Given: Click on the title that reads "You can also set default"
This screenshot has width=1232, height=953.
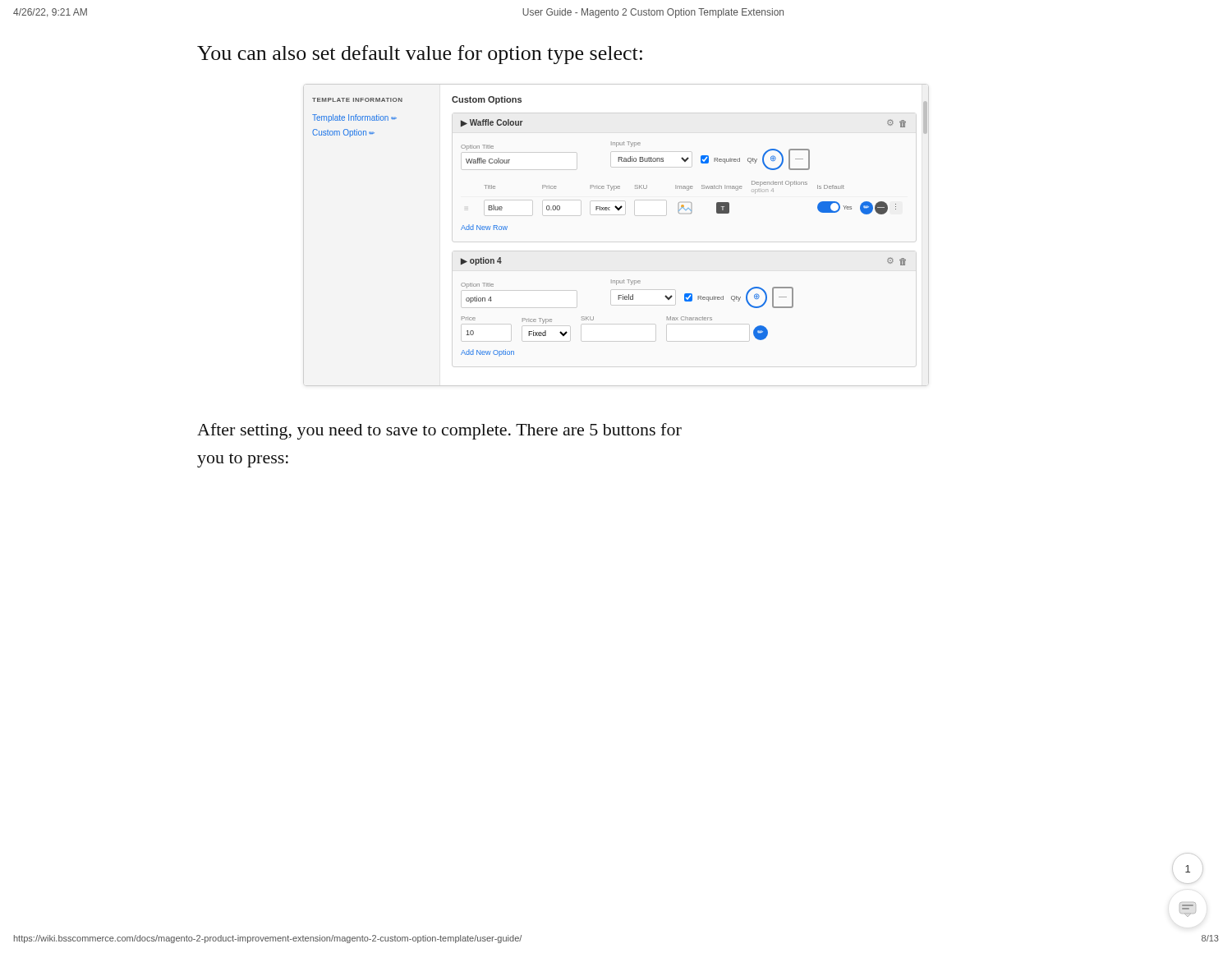Looking at the screenshot, I should (x=420, y=53).
